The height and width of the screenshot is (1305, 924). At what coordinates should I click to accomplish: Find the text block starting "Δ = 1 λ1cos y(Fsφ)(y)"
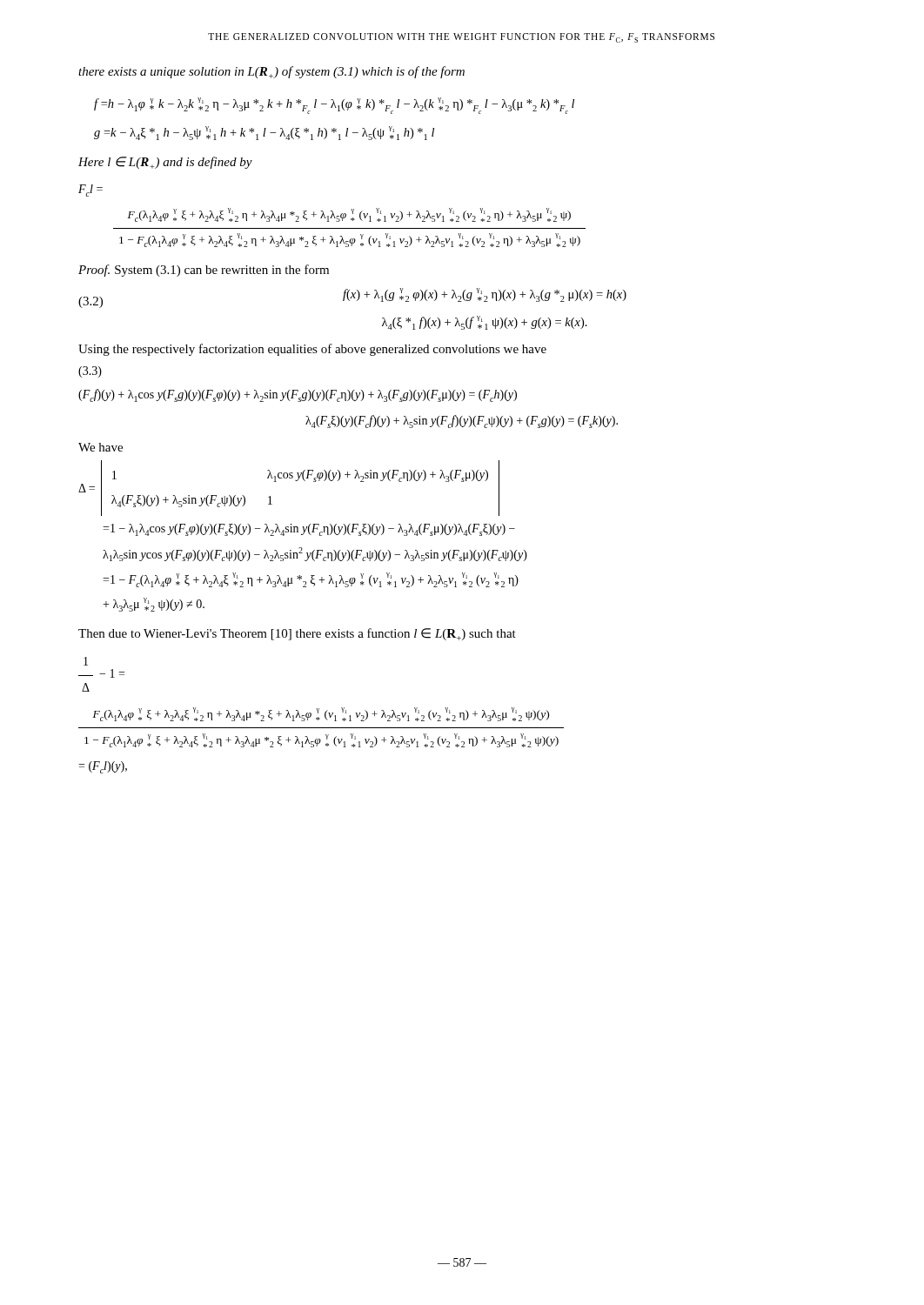(462, 539)
